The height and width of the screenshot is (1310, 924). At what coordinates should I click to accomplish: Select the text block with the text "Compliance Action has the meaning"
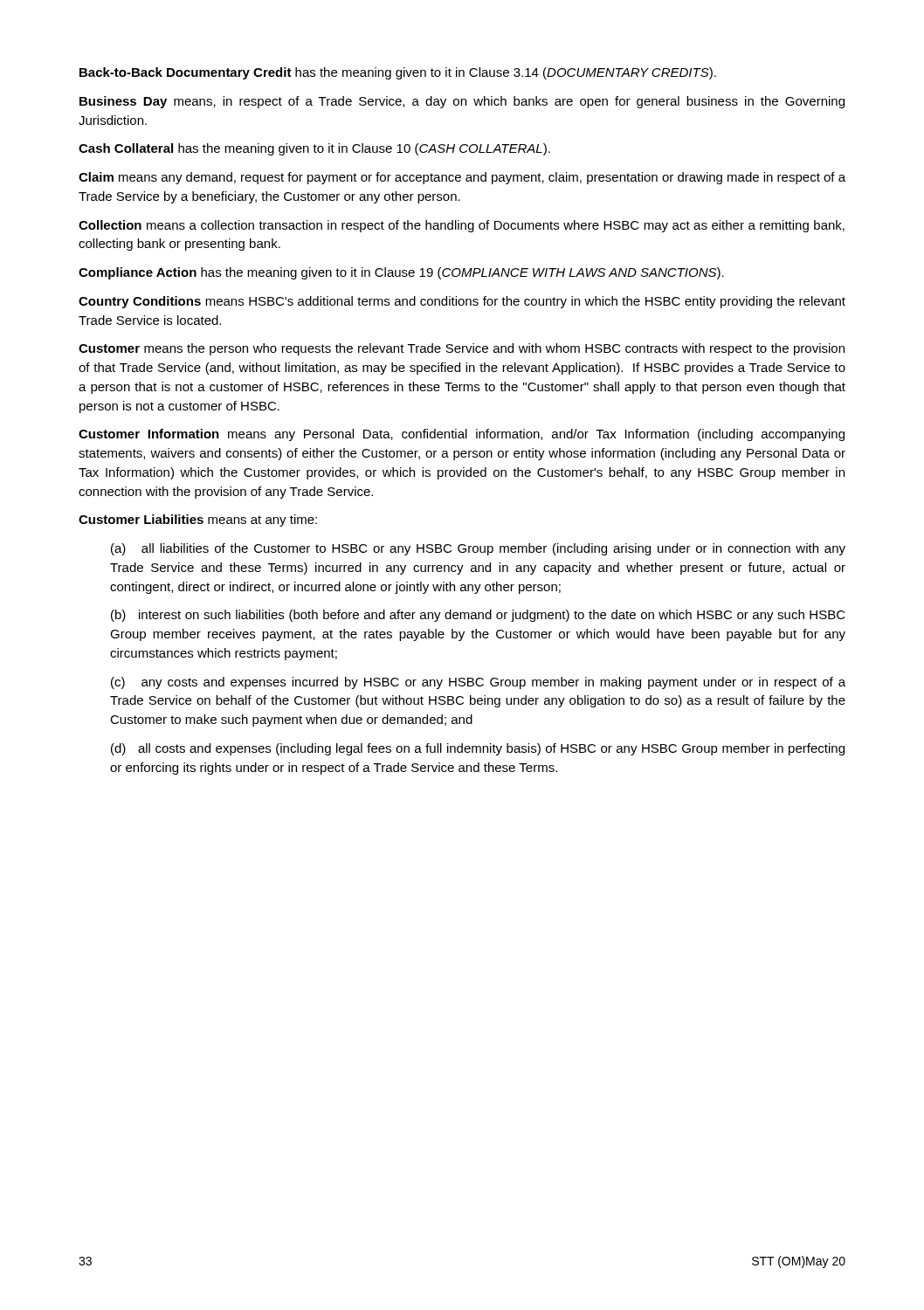click(402, 272)
